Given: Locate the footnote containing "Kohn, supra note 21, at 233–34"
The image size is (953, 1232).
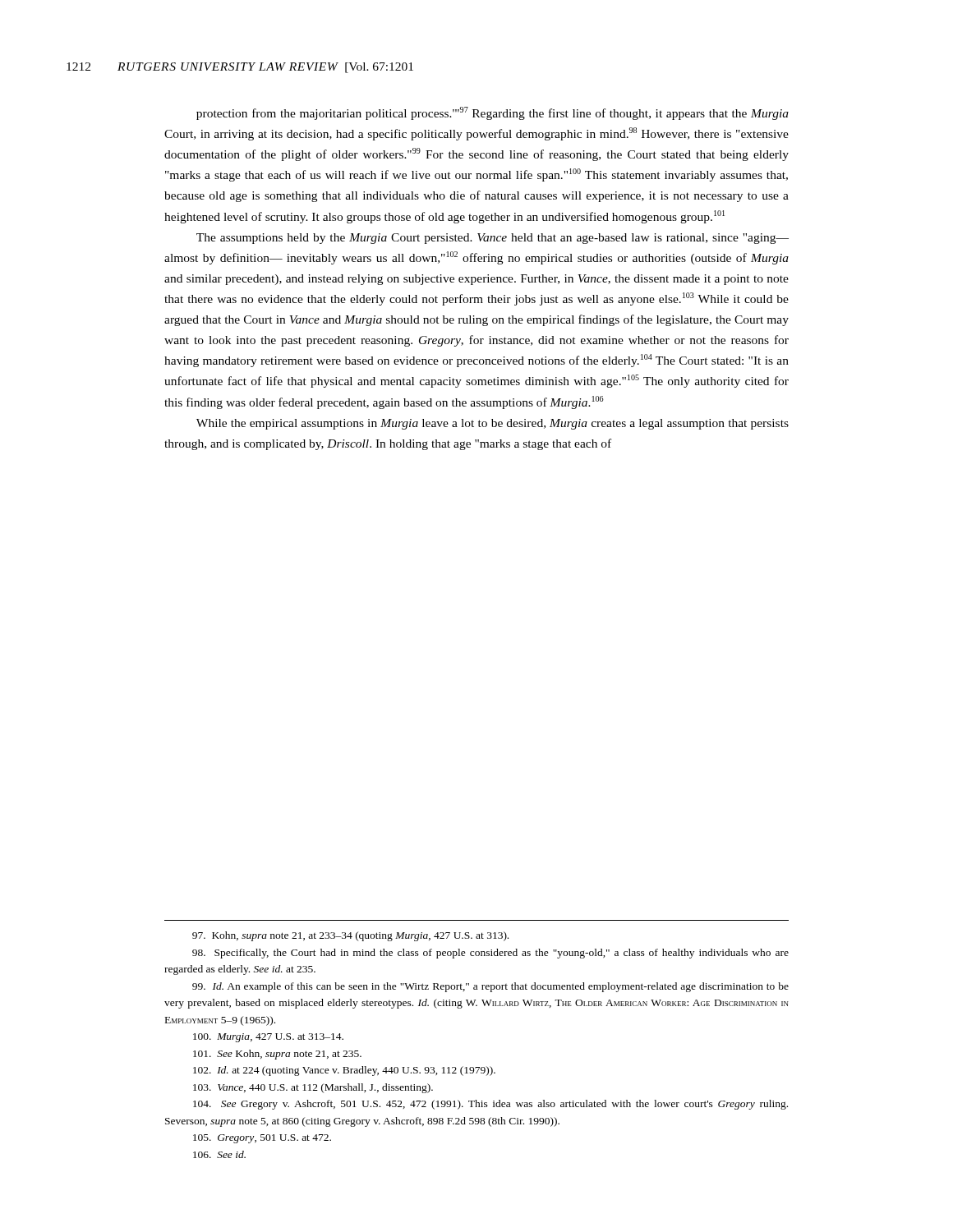Looking at the screenshot, I should pos(351,935).
